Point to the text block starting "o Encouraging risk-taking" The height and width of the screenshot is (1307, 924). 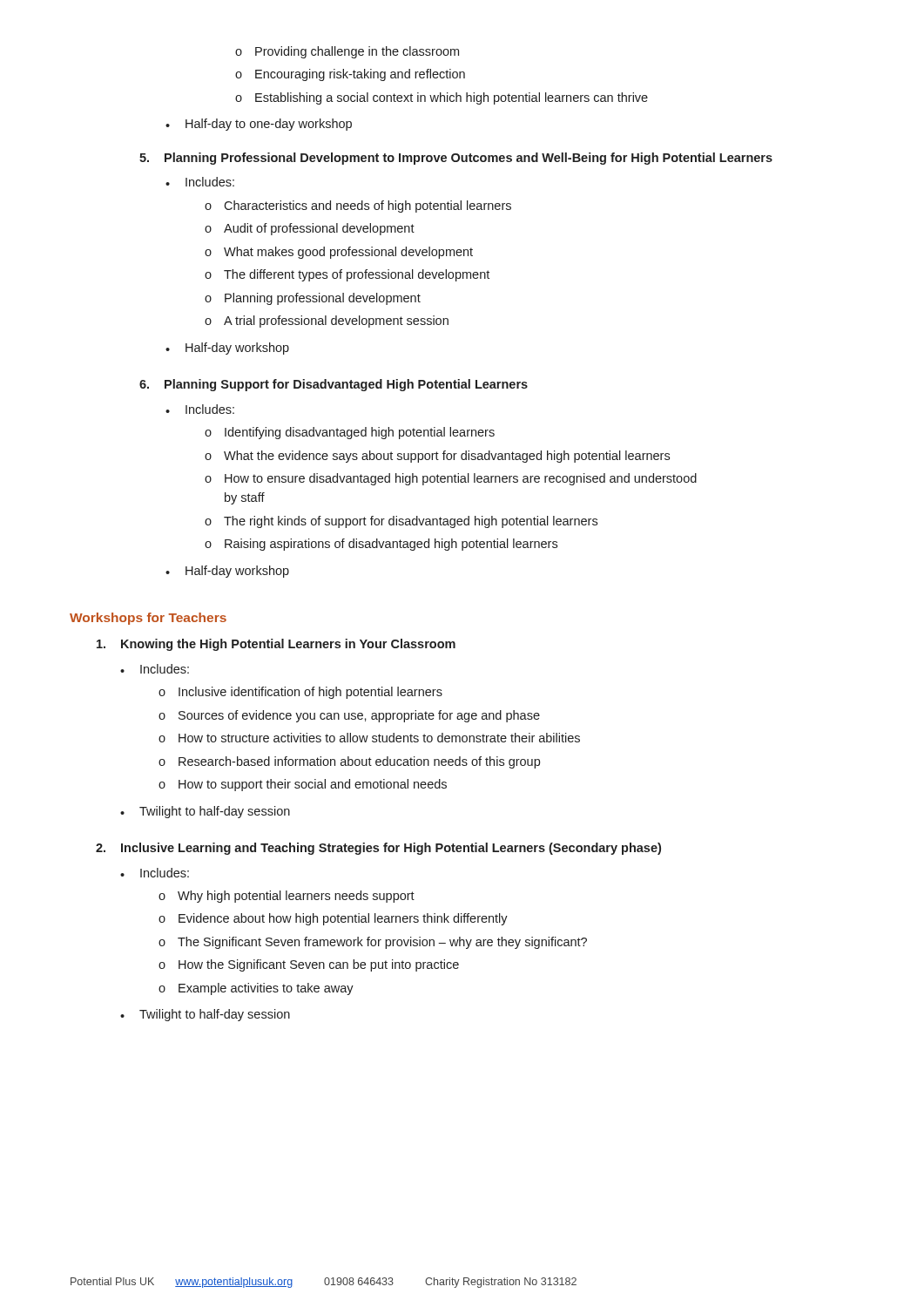(x=350, y=75)
